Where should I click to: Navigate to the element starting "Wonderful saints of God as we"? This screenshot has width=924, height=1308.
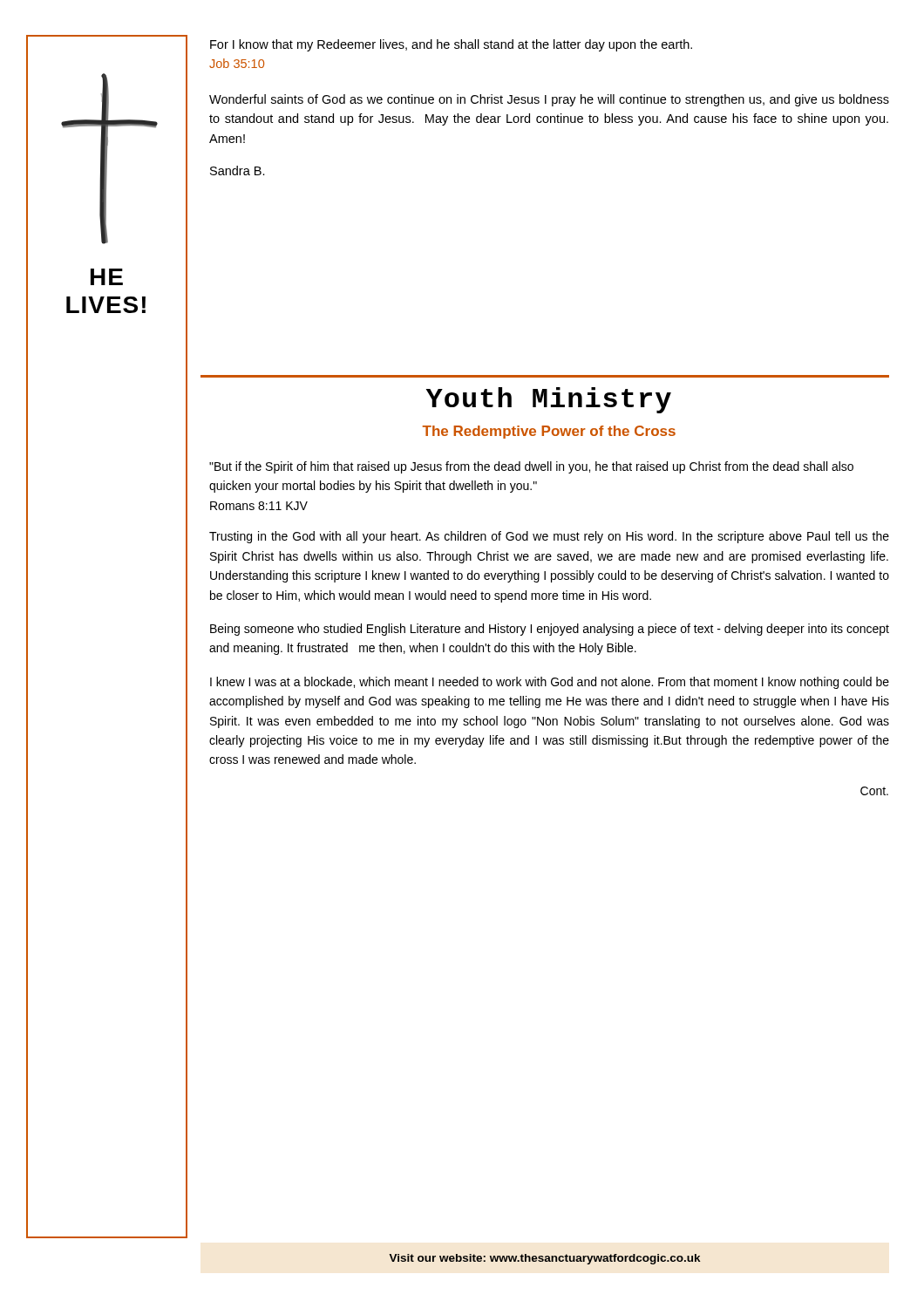point(549,119)
